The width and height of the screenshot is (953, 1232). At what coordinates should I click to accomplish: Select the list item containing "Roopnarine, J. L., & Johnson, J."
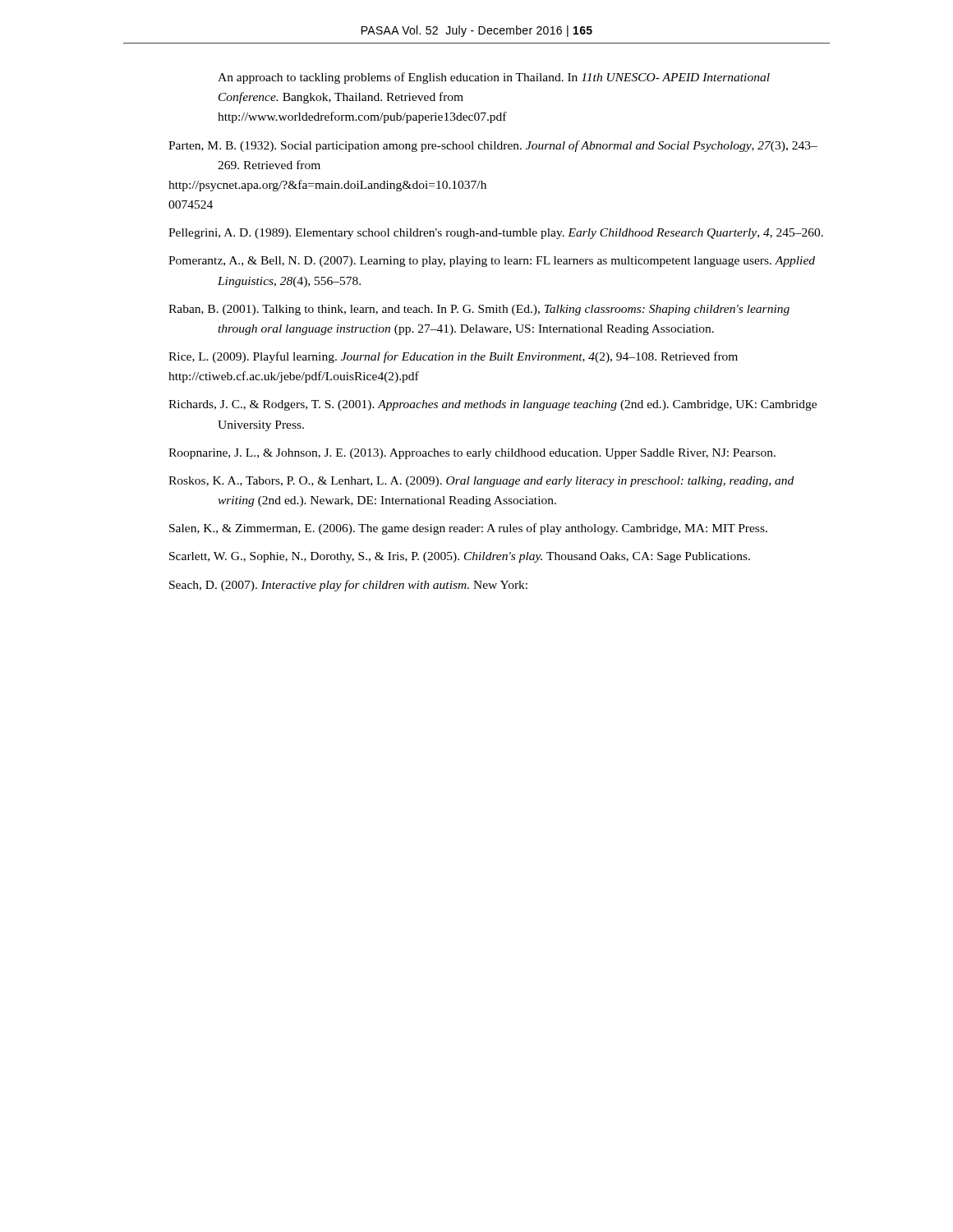(x=472, y=452)
